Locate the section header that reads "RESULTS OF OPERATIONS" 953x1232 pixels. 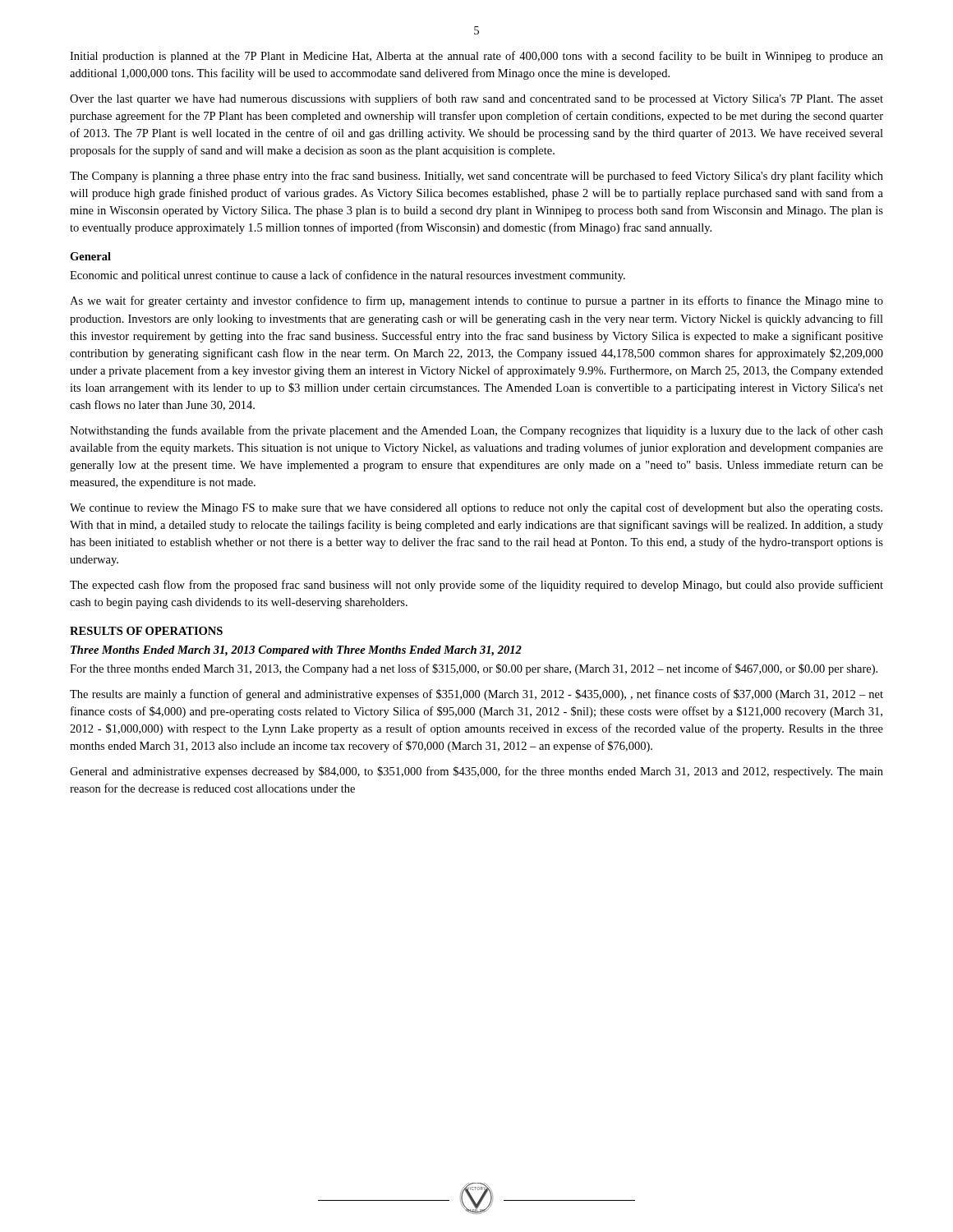pos(146,631)
